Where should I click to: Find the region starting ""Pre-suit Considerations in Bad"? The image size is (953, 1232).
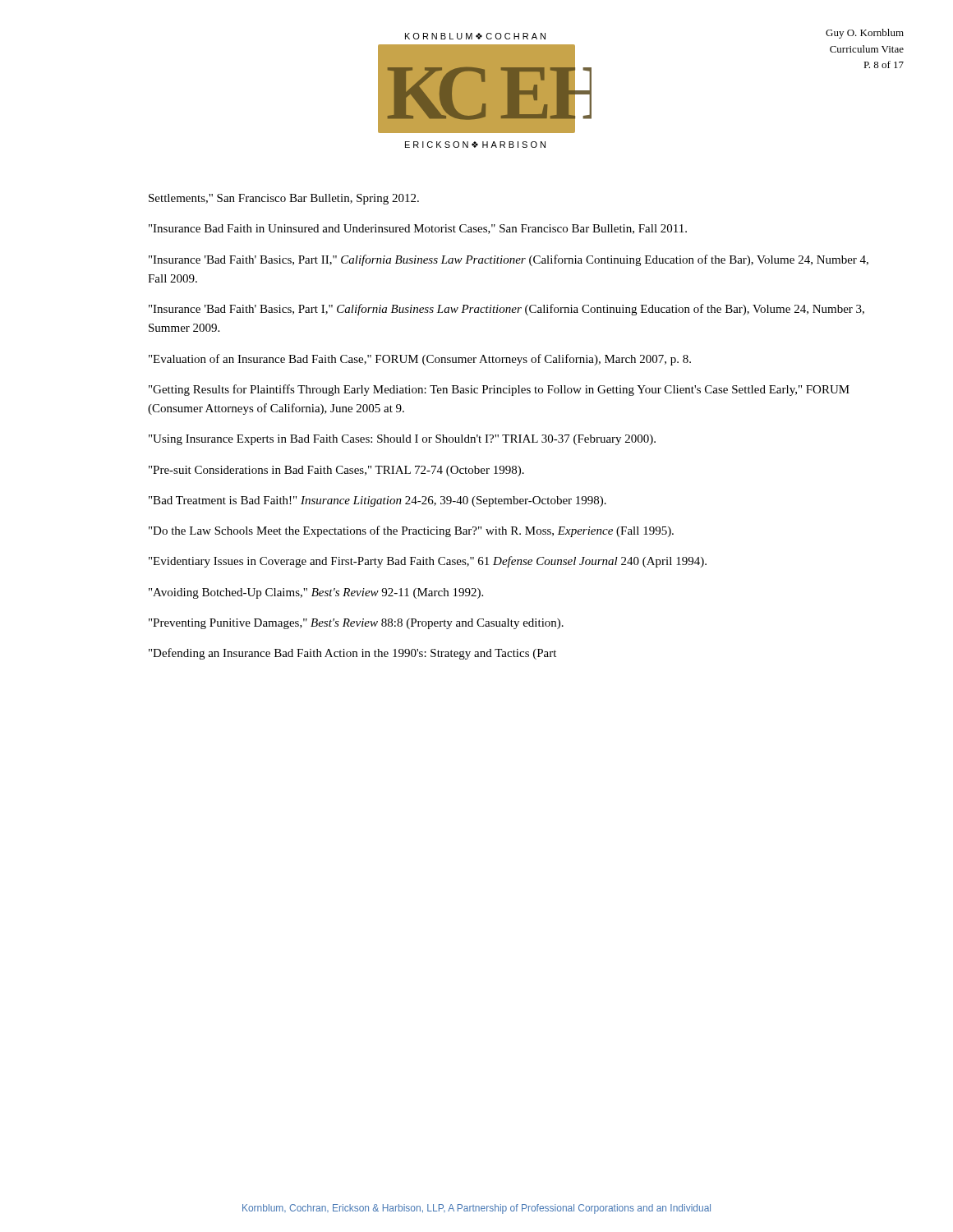[518, 470]
